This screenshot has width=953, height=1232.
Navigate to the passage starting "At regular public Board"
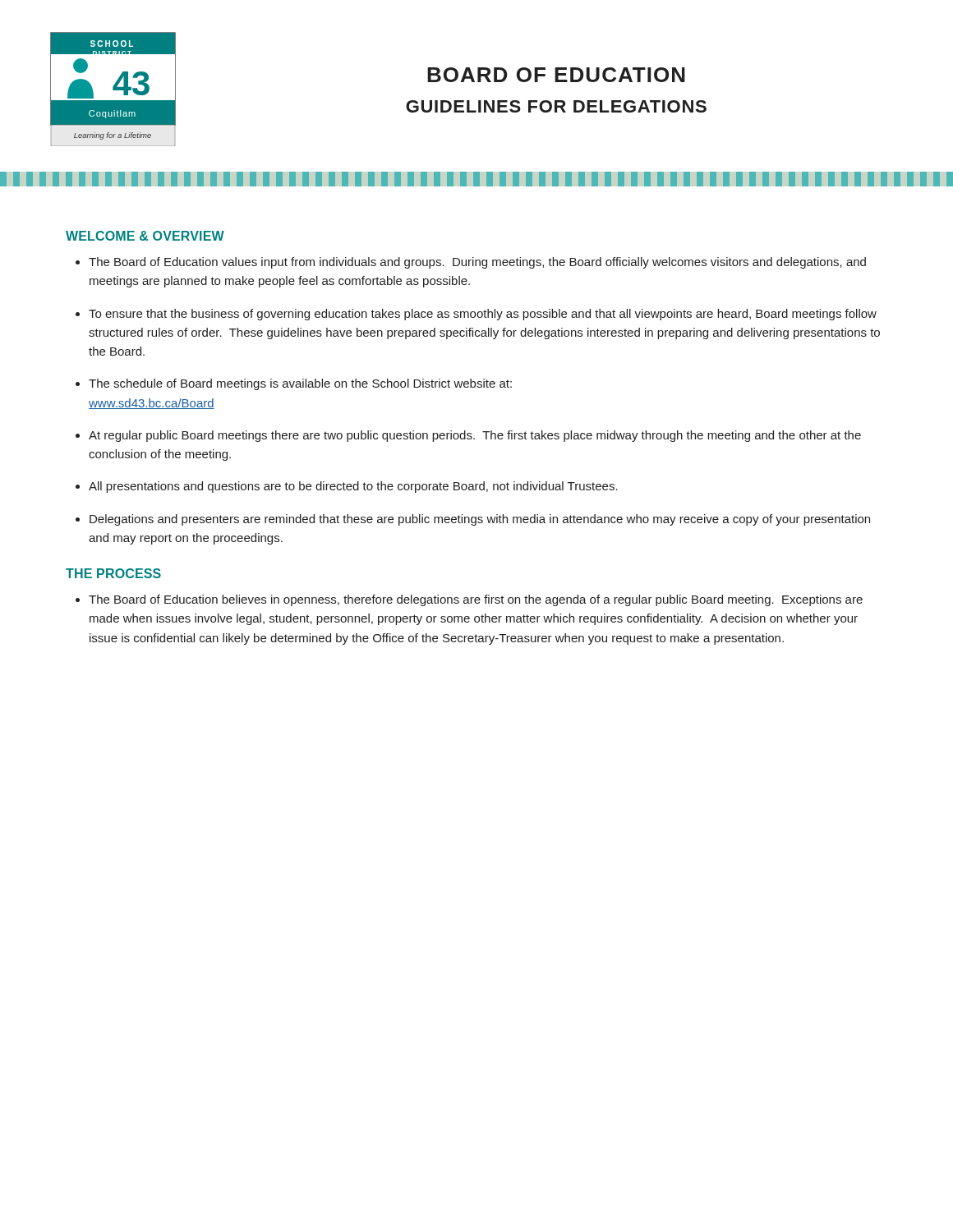point(475,444)
